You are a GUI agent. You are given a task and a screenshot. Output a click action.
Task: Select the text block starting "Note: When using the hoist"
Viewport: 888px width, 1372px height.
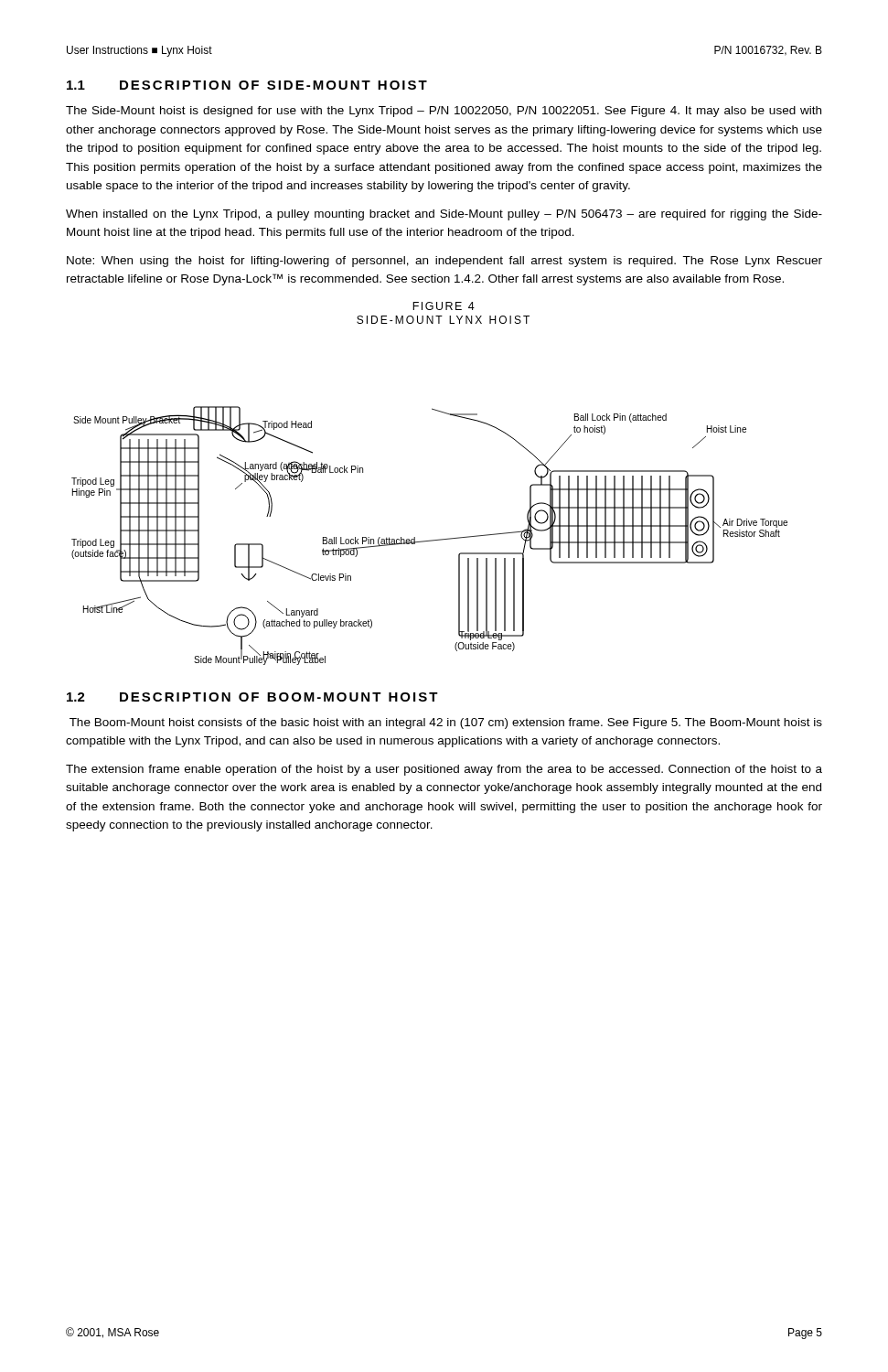click(x=444, y=269)
